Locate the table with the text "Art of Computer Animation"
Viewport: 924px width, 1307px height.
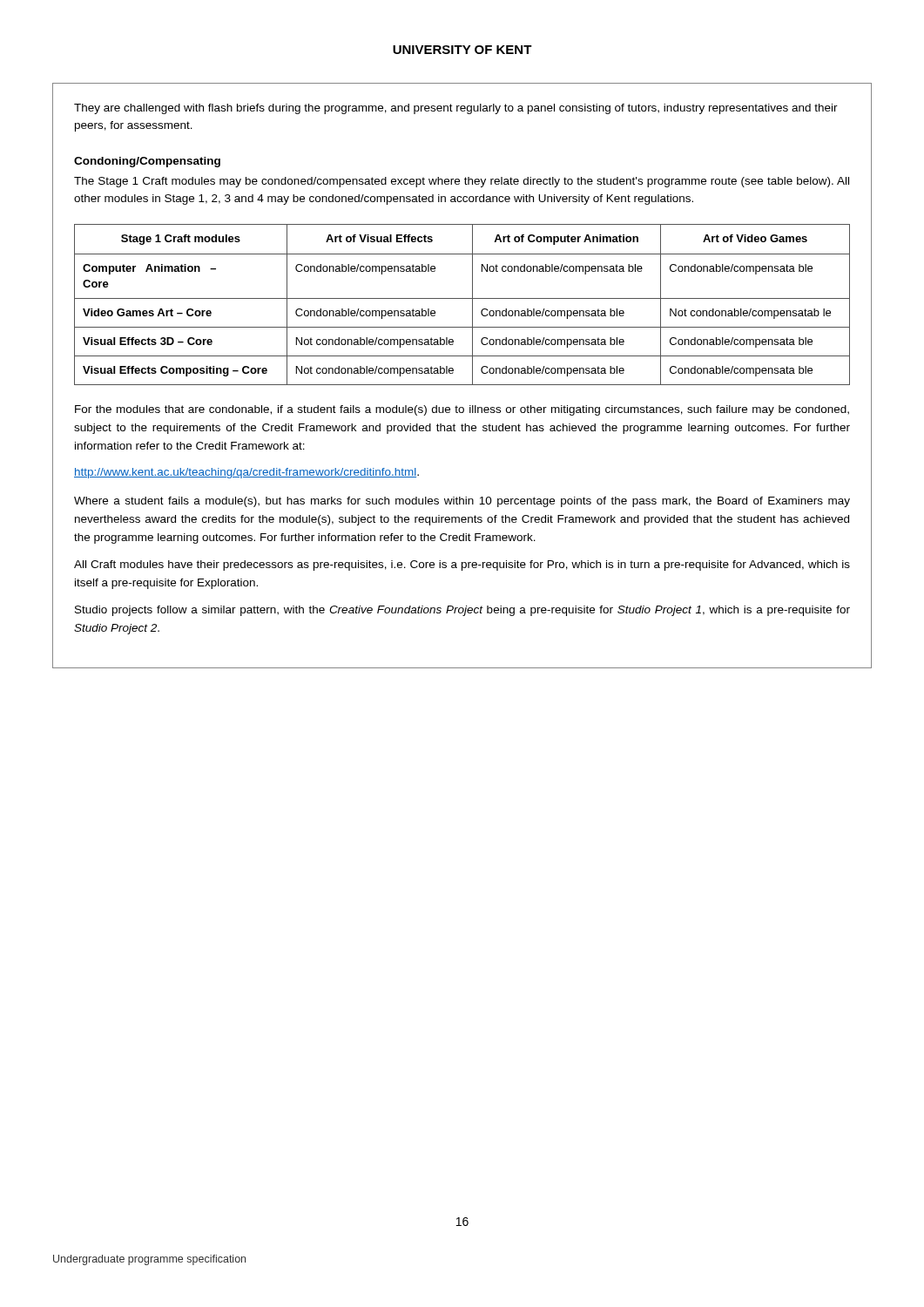[x=462, y=305]
